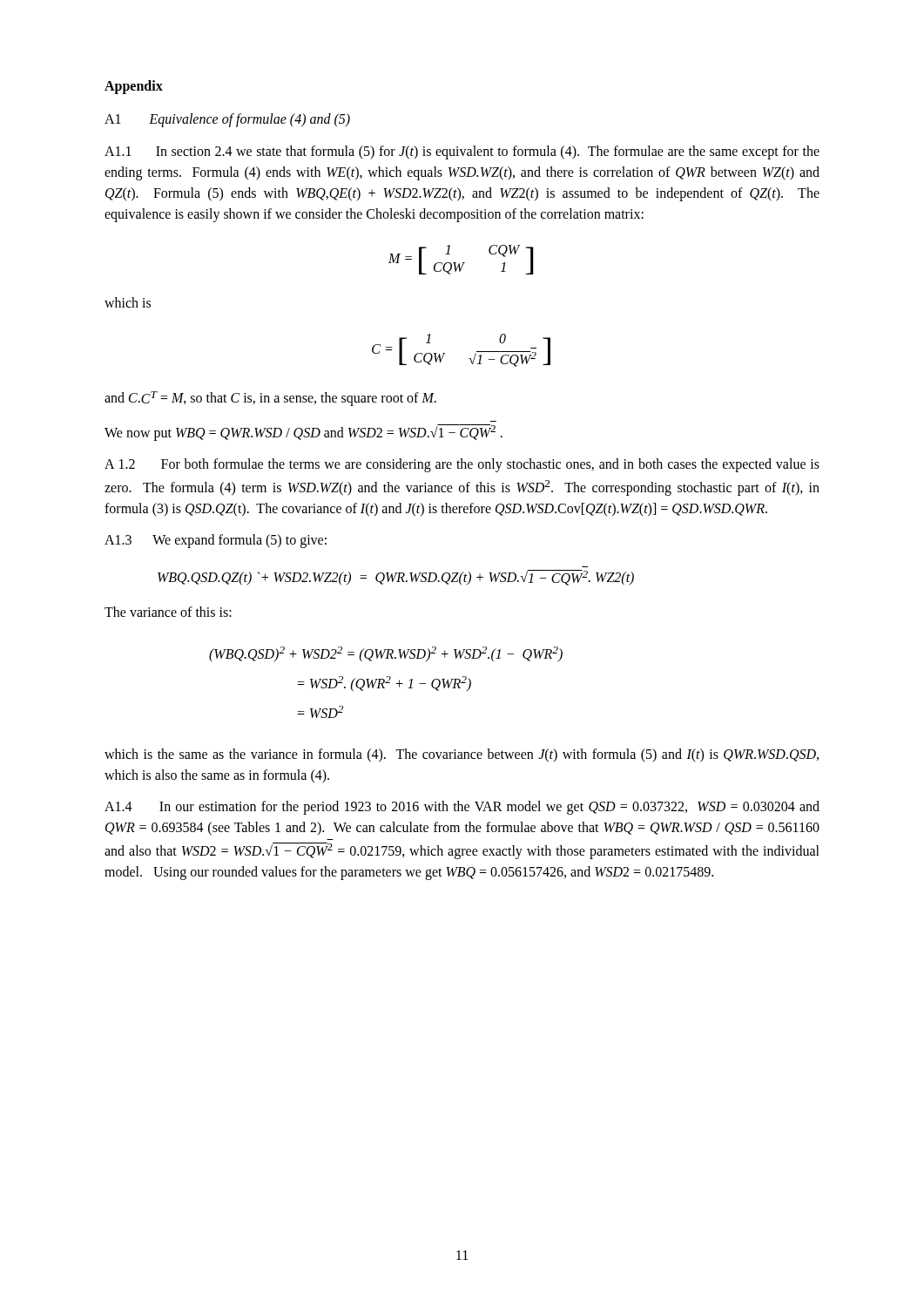This screenshot has width=924, height=1307.
Task: Locate the text starting "and C.CT = M, so that"
Action: 271,396
